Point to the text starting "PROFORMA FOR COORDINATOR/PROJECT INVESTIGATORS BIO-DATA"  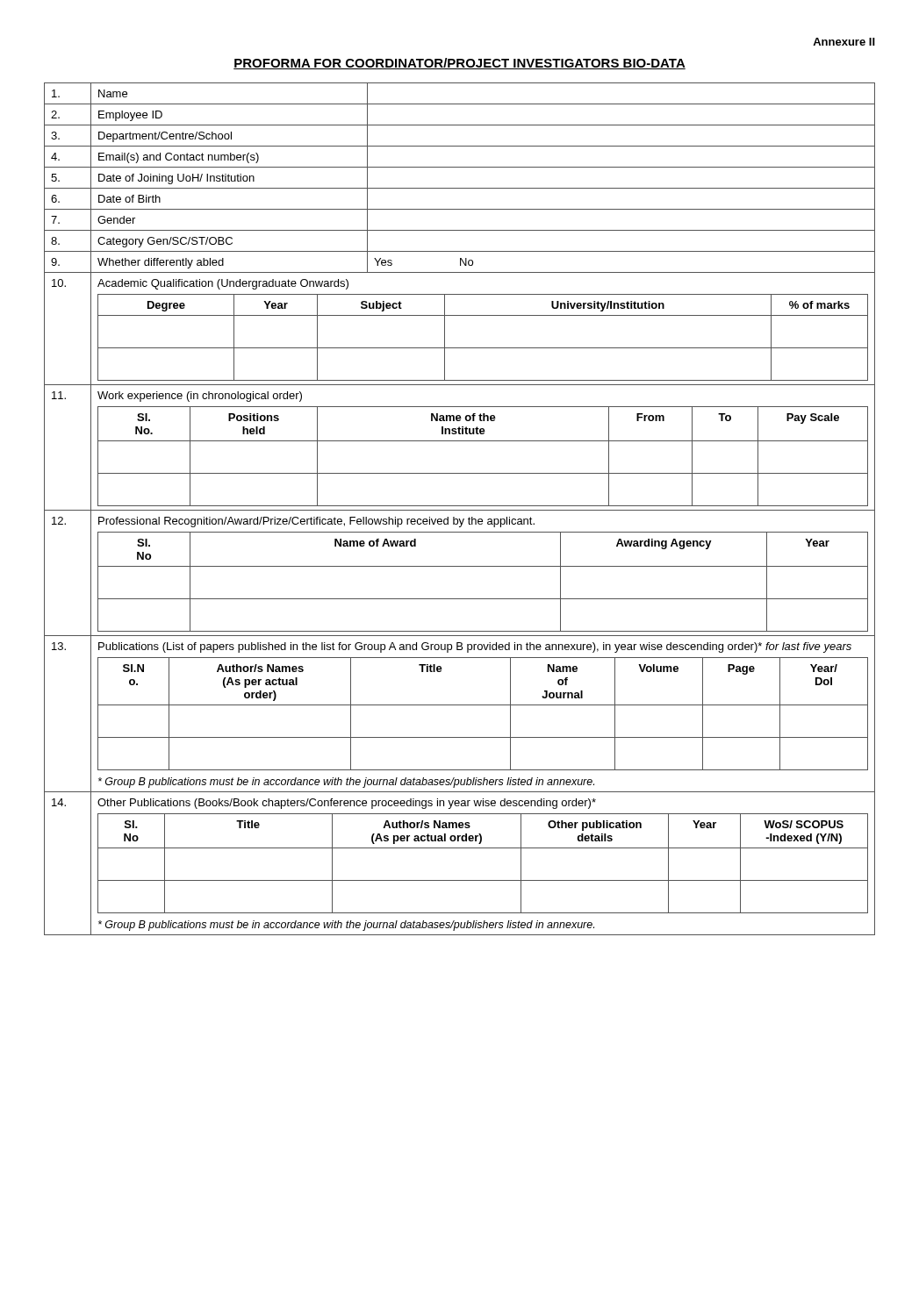460,63
